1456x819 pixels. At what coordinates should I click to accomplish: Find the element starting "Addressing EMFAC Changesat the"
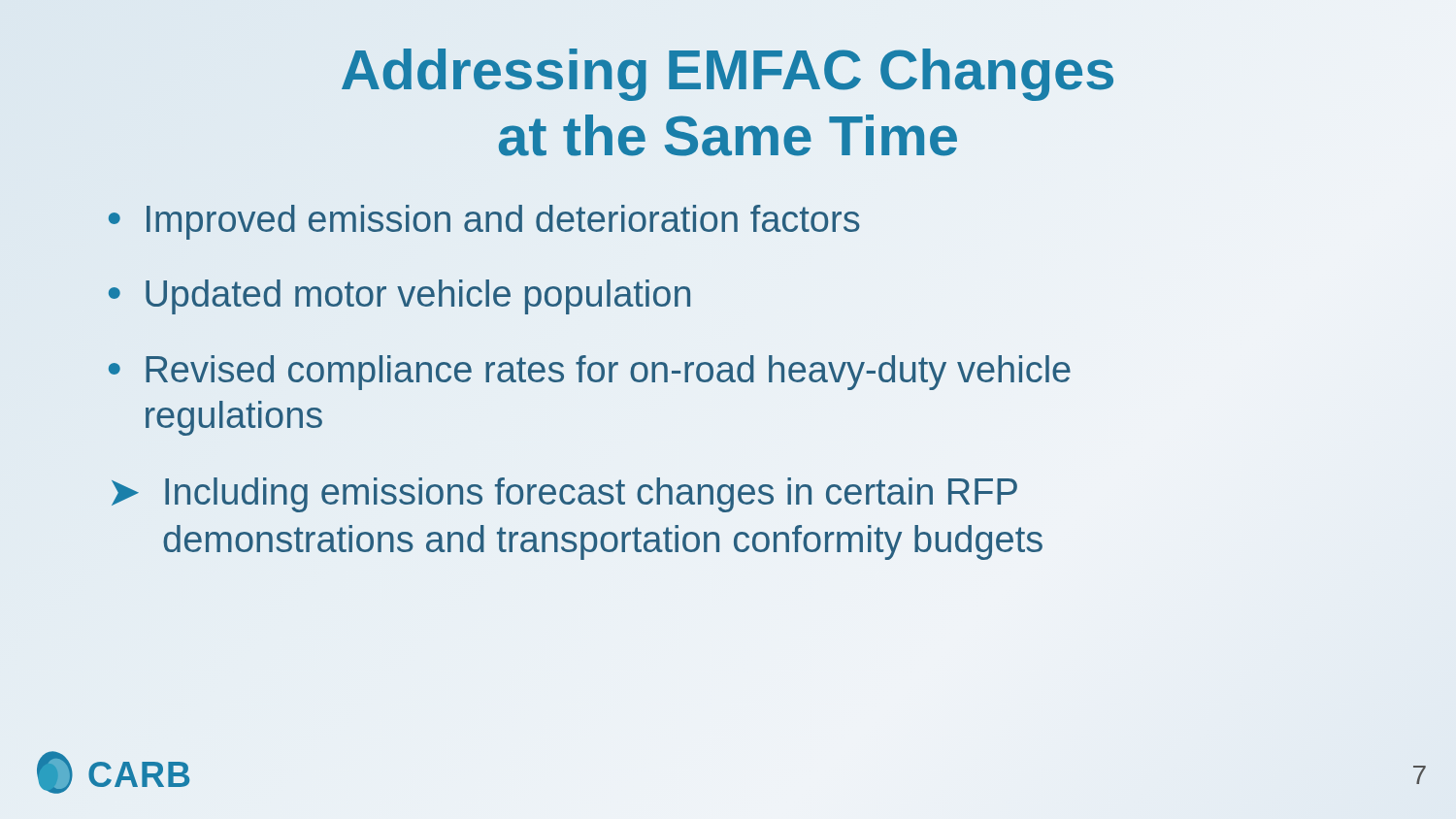coord(728,103)
